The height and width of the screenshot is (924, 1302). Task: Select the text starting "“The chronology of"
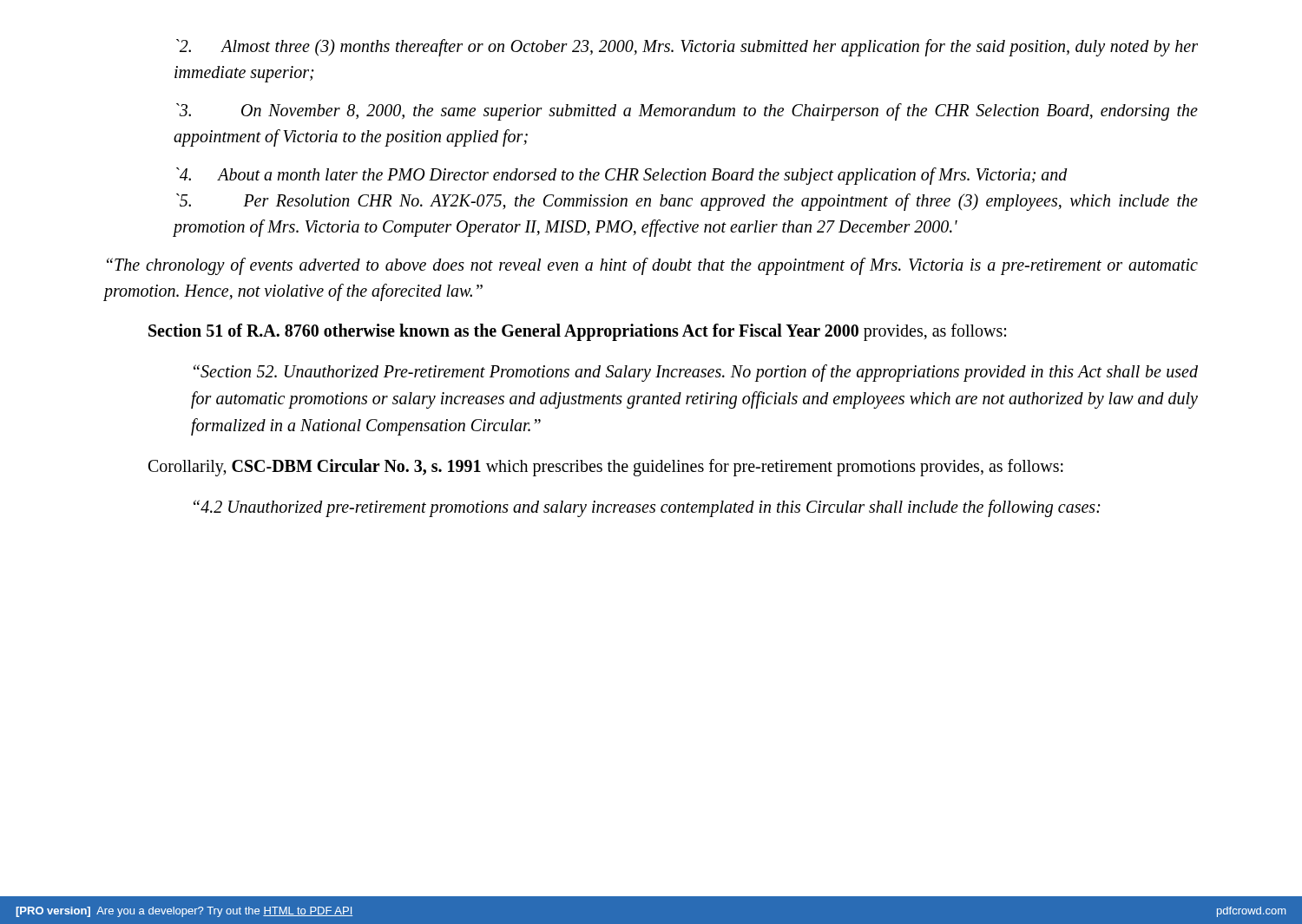coord(651,278)
